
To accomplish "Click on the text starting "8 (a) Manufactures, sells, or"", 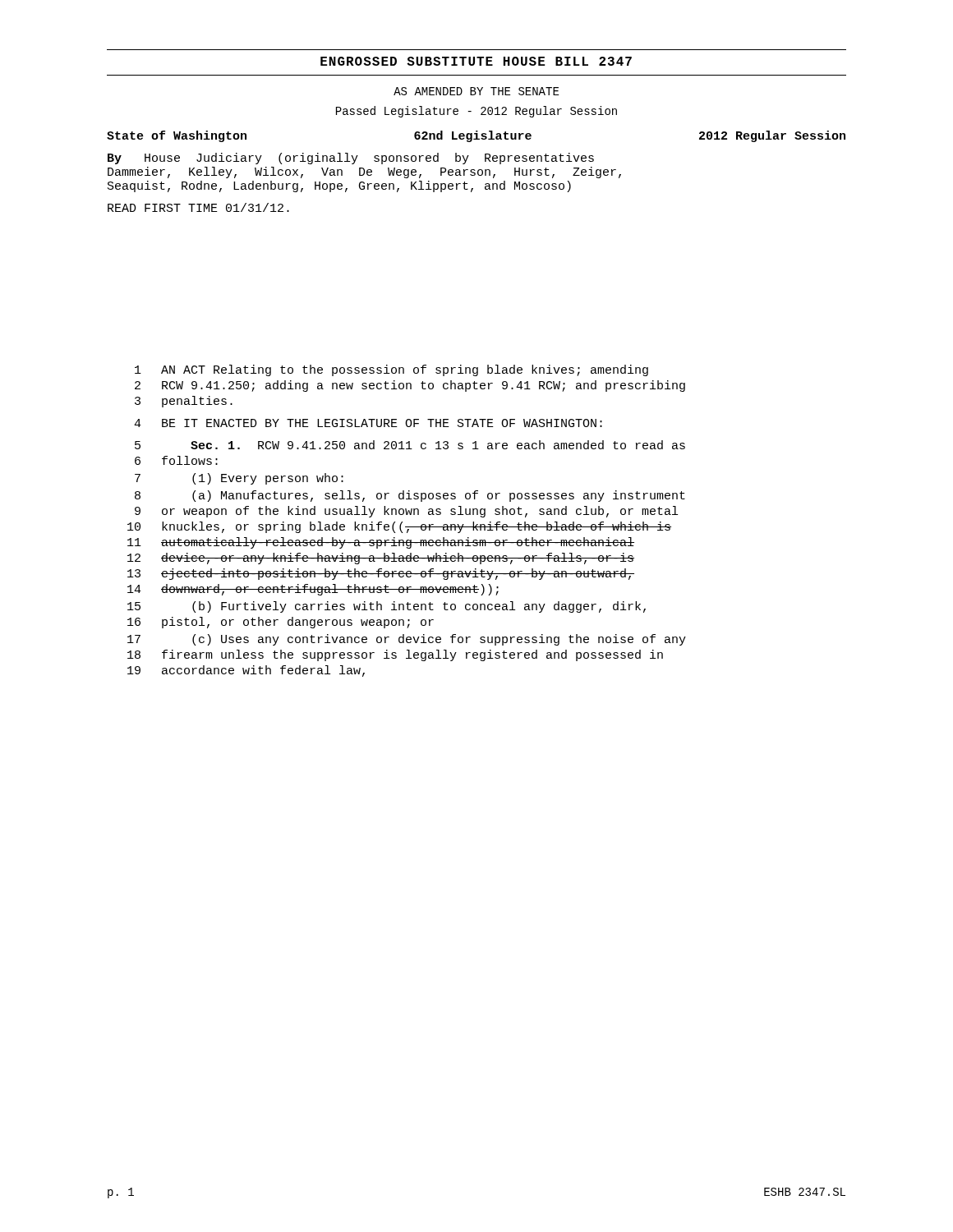I will pos(476,496).
